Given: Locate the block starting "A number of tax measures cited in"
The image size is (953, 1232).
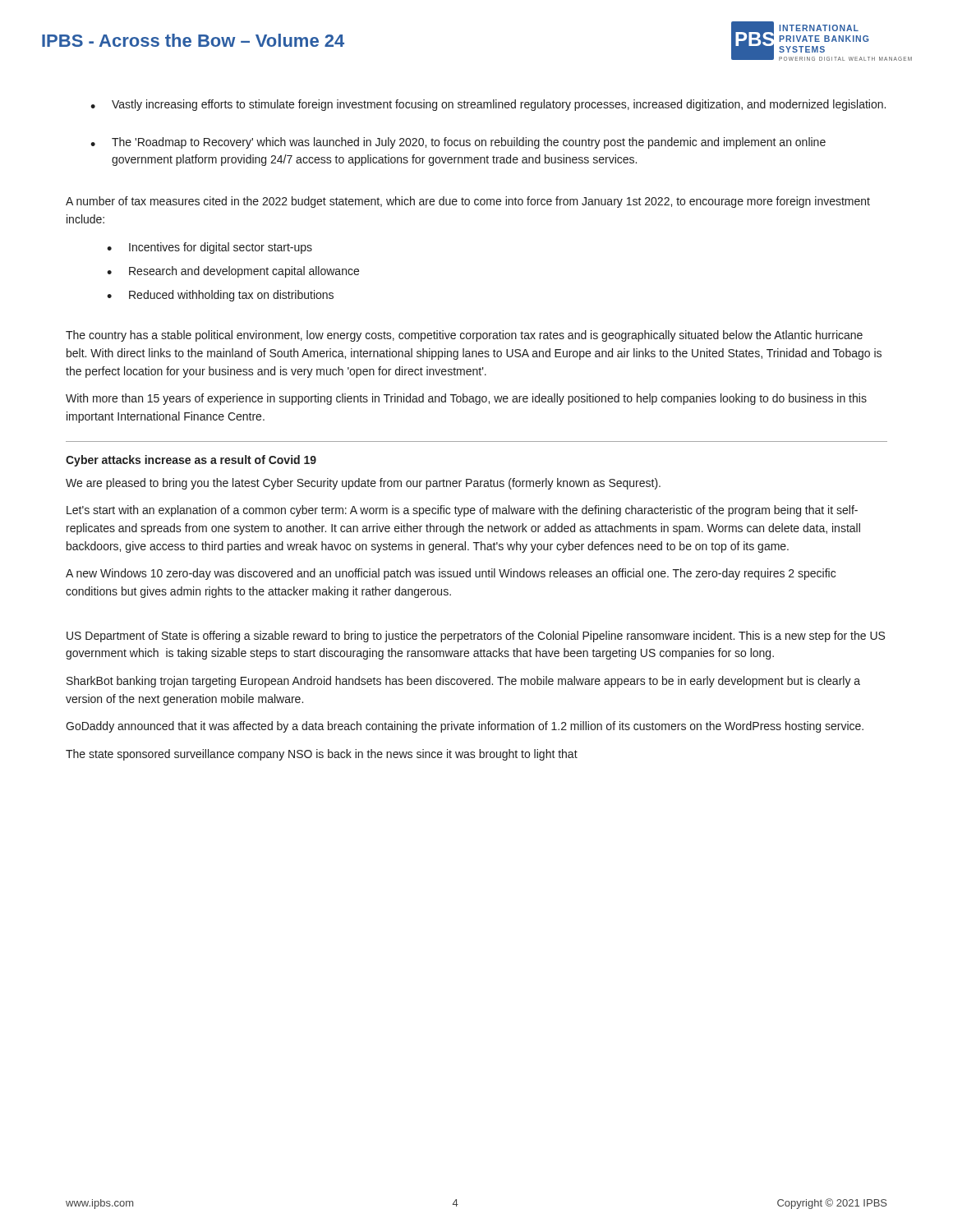Looking at the screenshot, I should click(468, 210).
